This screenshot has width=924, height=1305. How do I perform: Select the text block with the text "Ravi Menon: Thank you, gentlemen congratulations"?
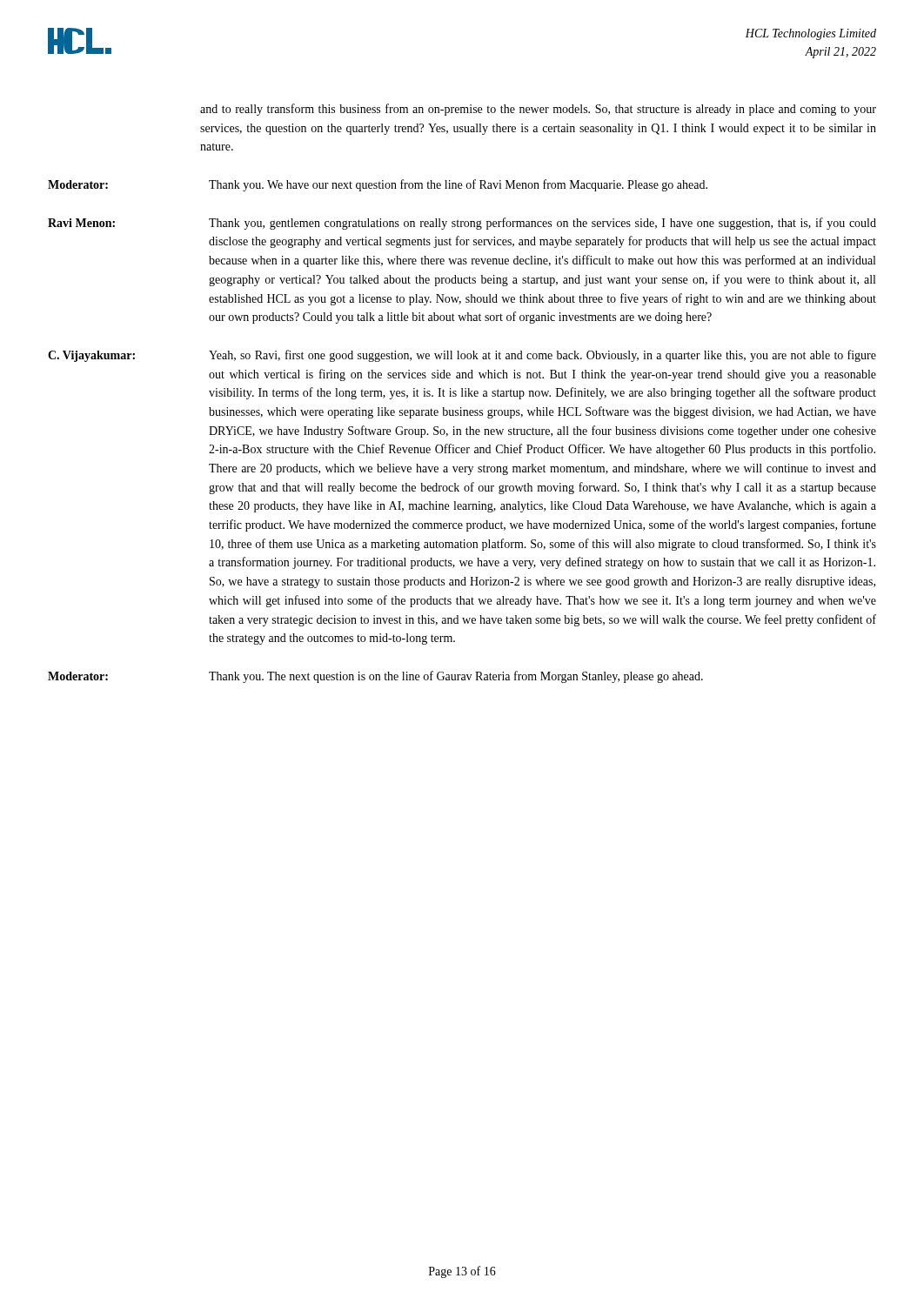tap(462, 270)
